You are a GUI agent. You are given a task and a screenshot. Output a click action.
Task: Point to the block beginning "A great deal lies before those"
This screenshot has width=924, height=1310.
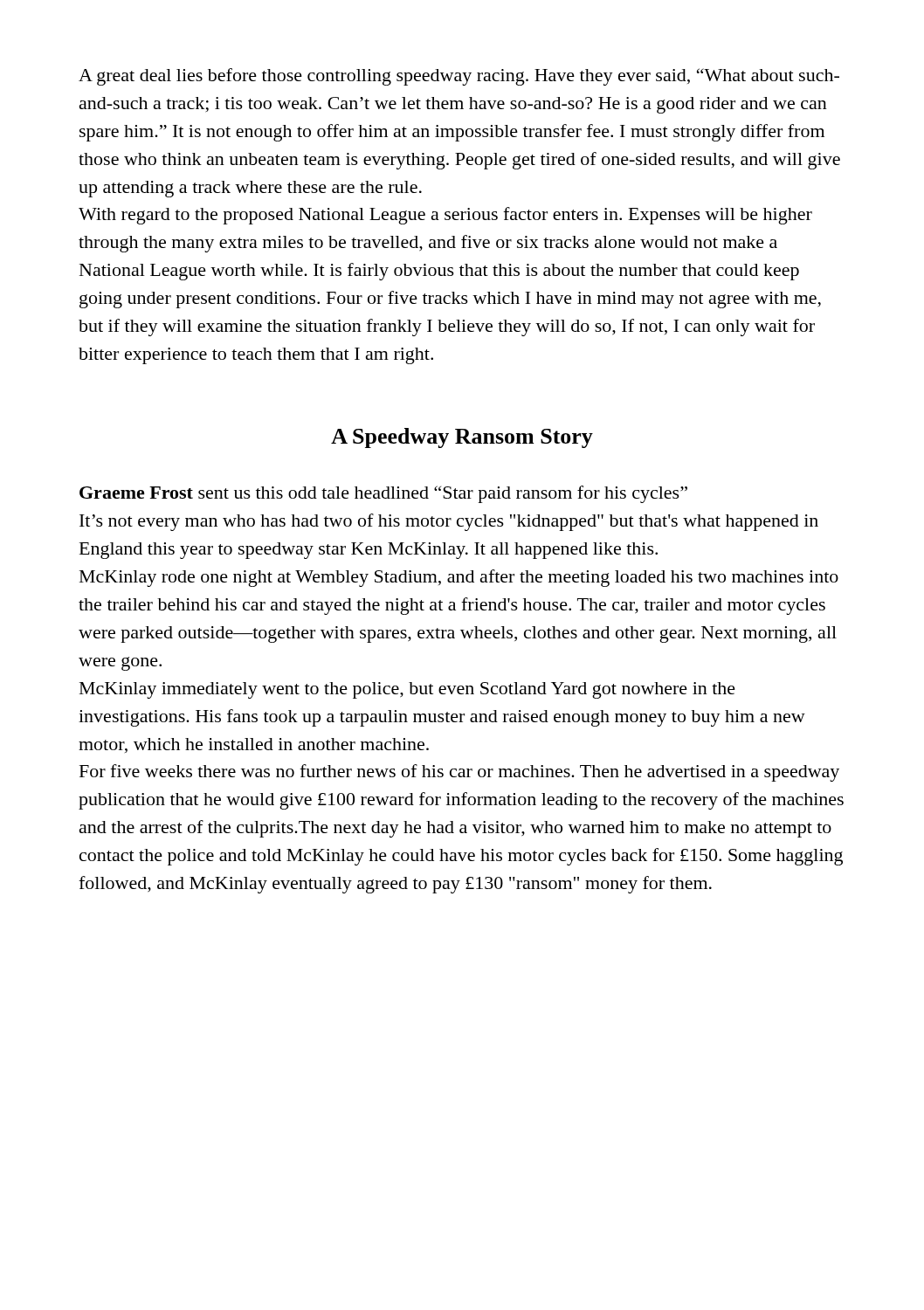click(460, 214)
